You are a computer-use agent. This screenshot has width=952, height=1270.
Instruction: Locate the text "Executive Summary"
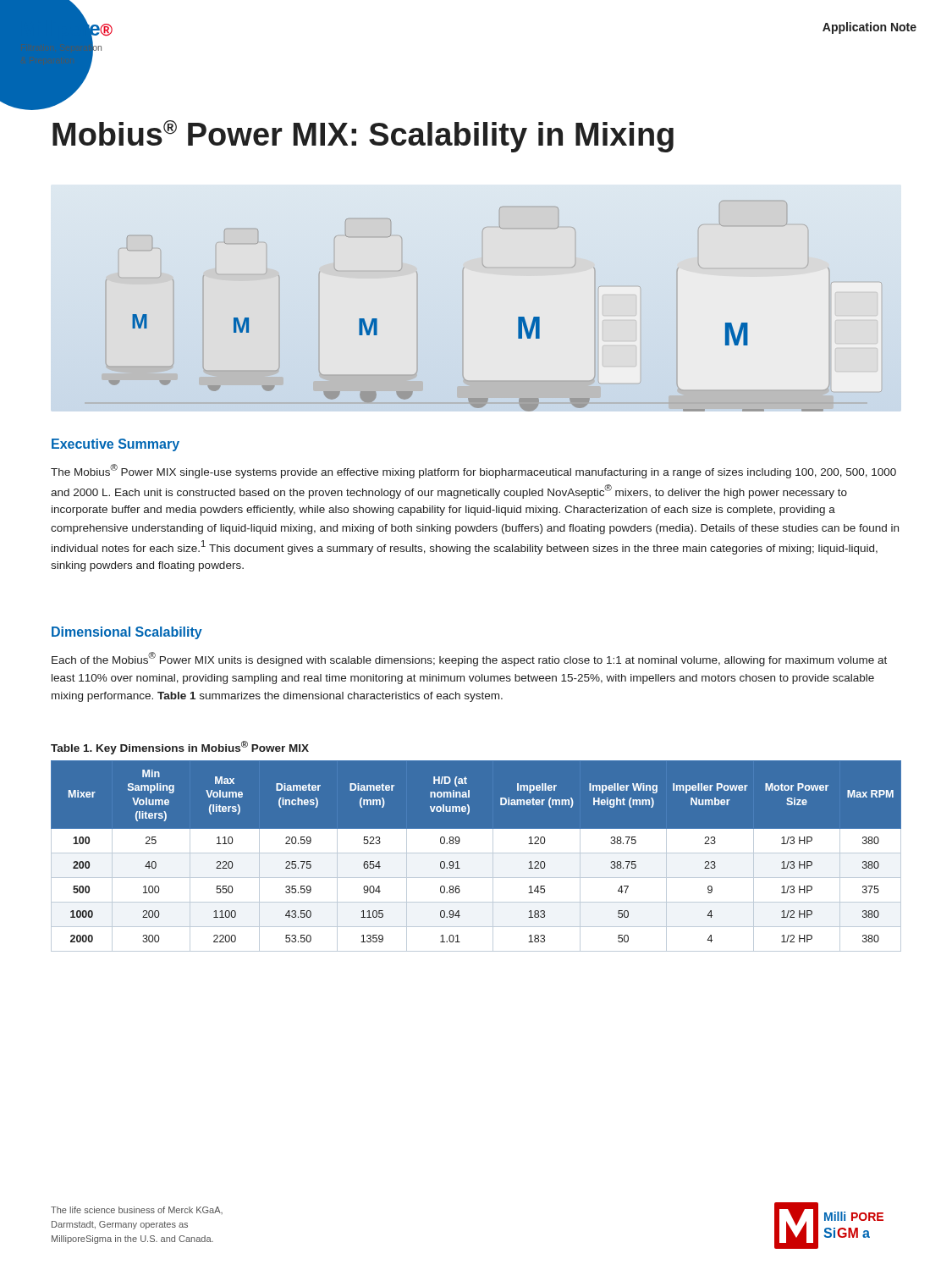click(115, 444)
